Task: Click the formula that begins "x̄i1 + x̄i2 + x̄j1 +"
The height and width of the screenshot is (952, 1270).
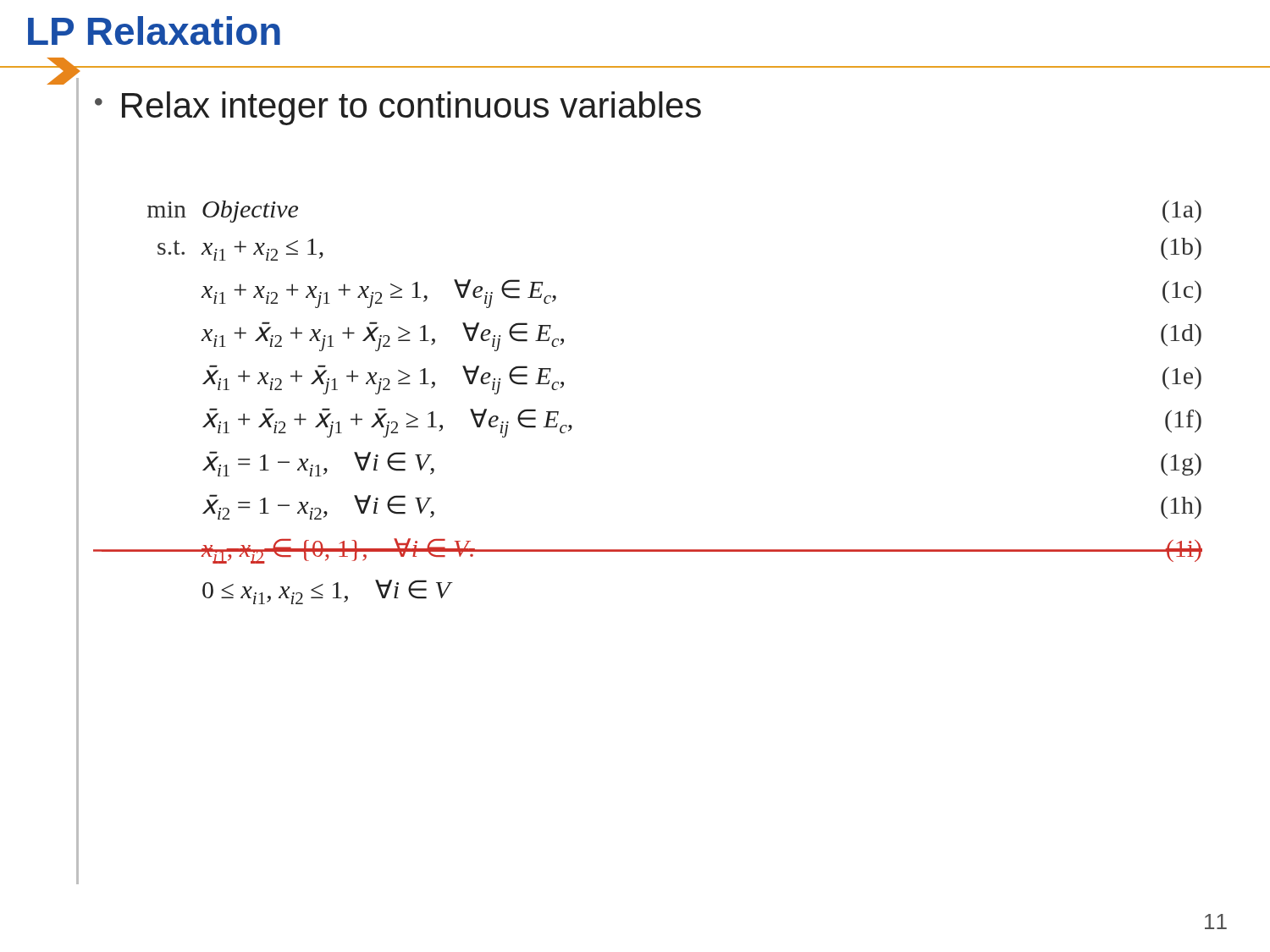Action: coord(380,423)
